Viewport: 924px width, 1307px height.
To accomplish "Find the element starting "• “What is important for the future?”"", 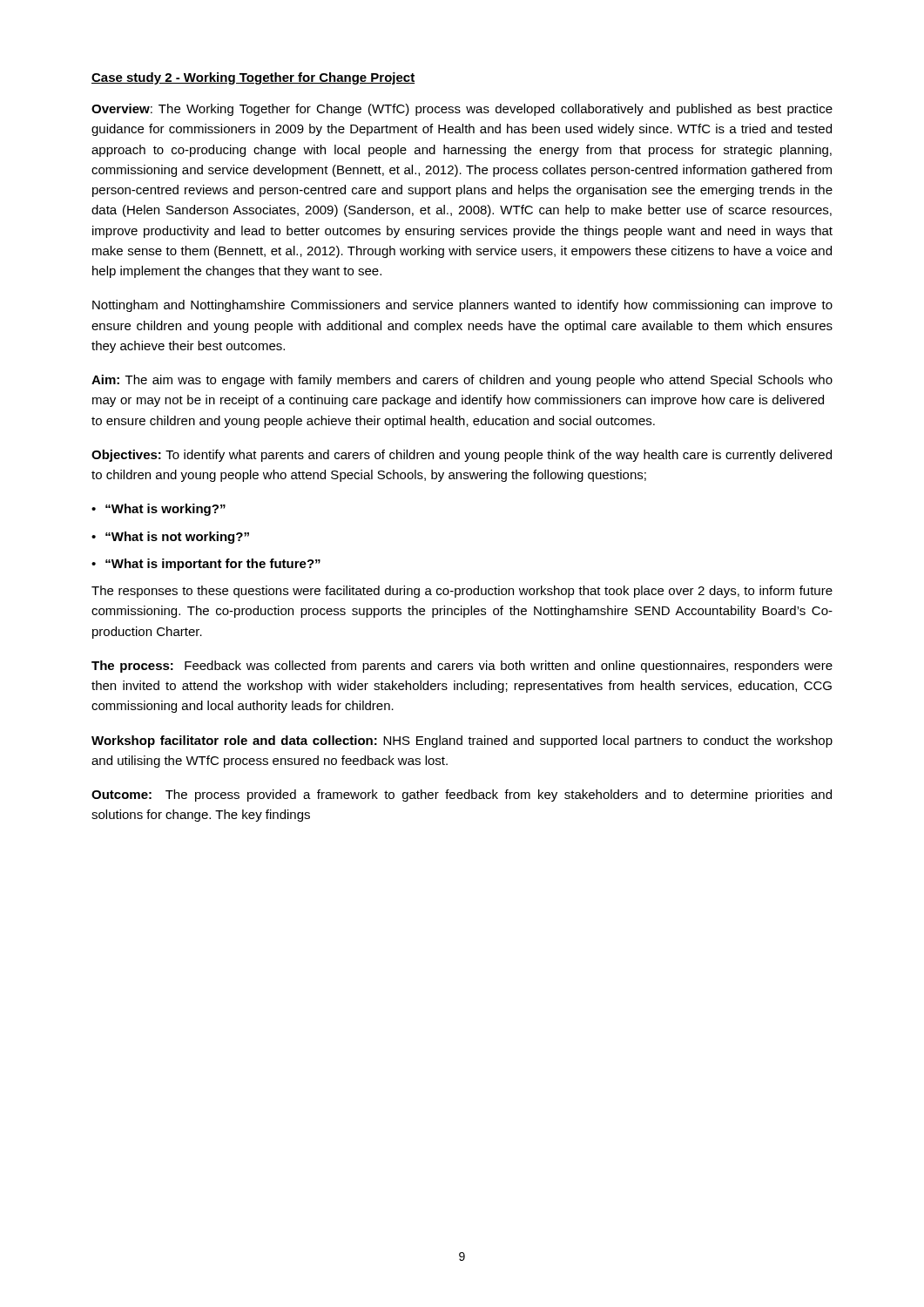I will coord(206,563).
